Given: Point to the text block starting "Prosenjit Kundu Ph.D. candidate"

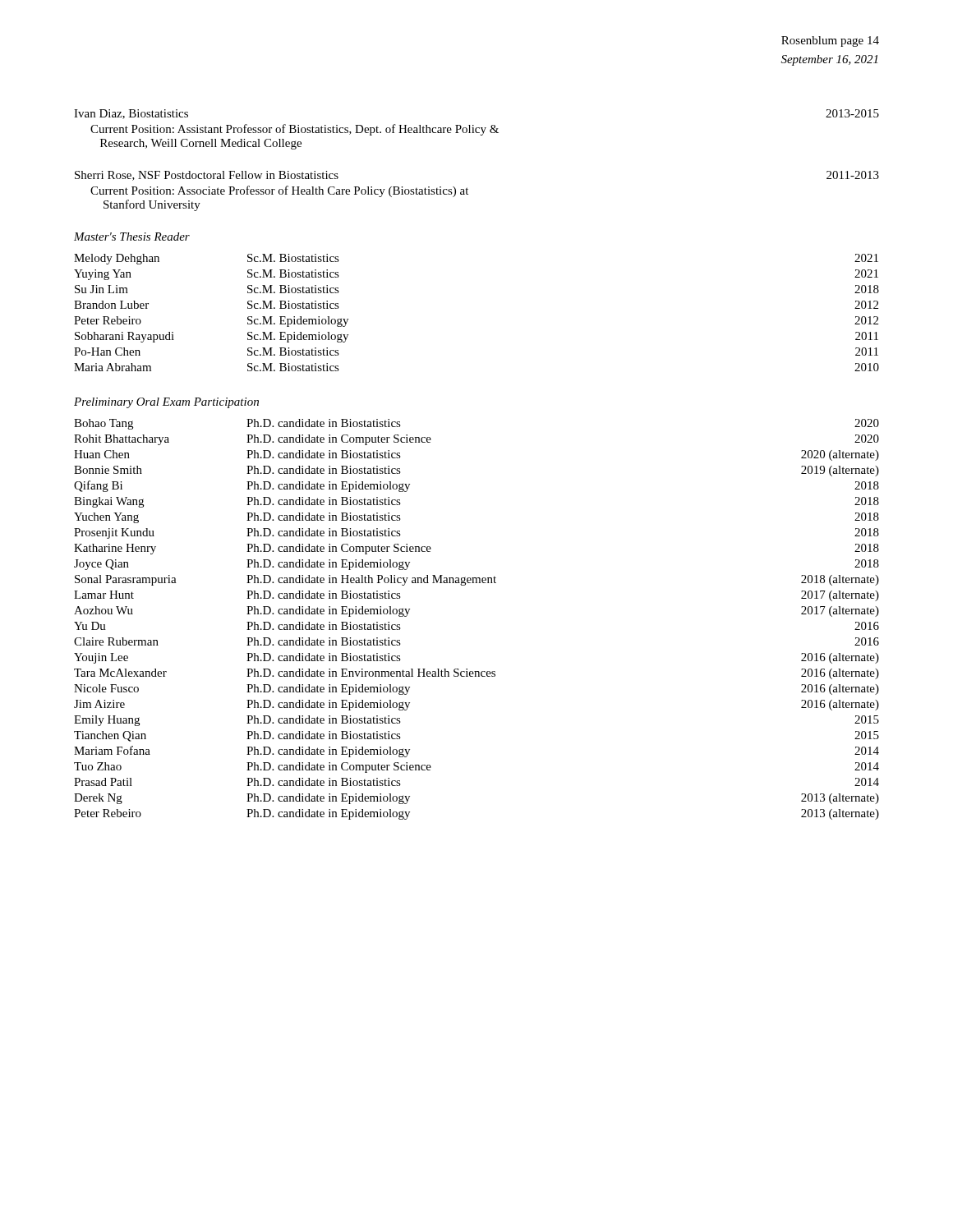Looking at the screenshot, I should point(113,533).
